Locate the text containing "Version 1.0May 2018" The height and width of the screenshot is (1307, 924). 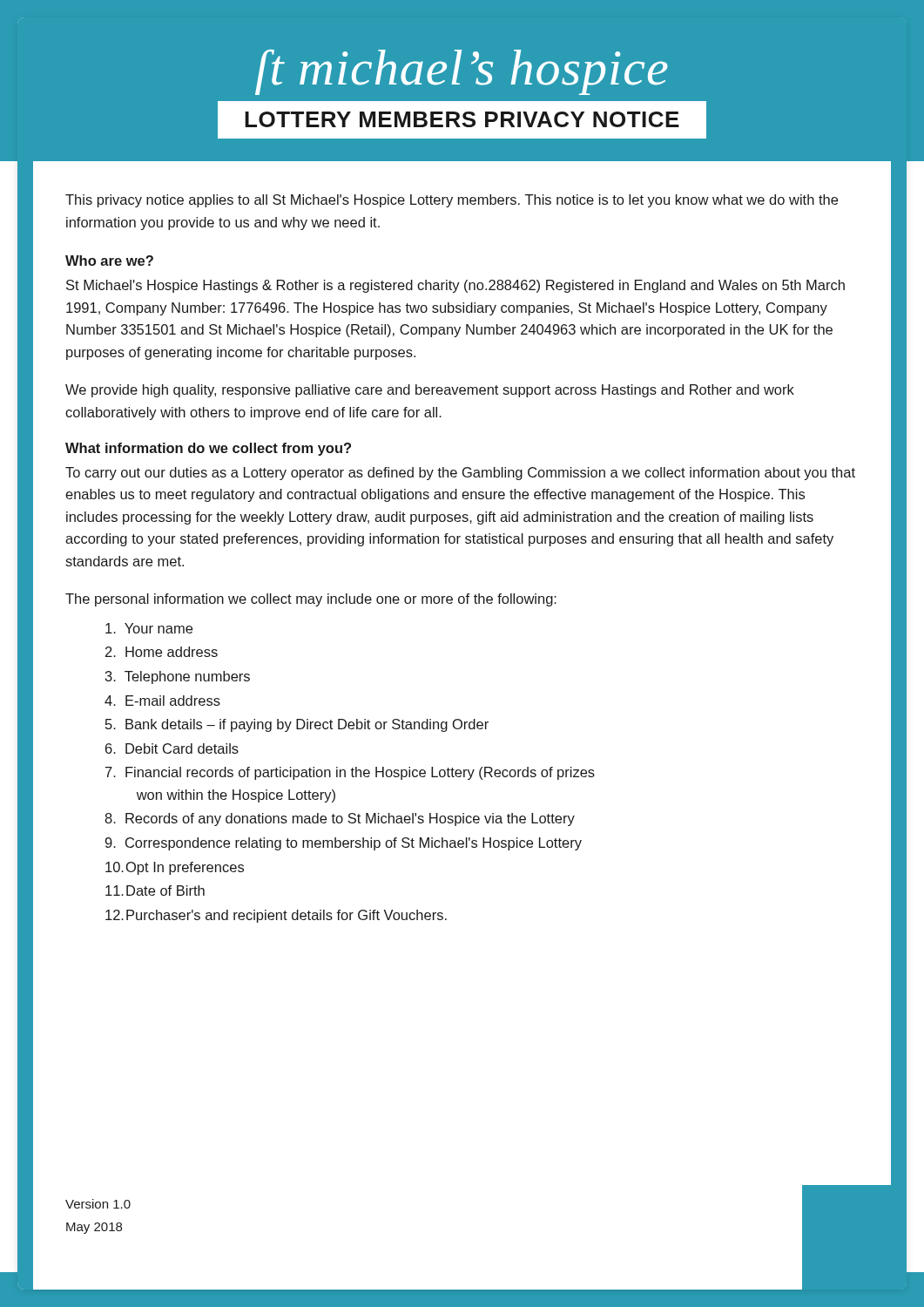98,1215
